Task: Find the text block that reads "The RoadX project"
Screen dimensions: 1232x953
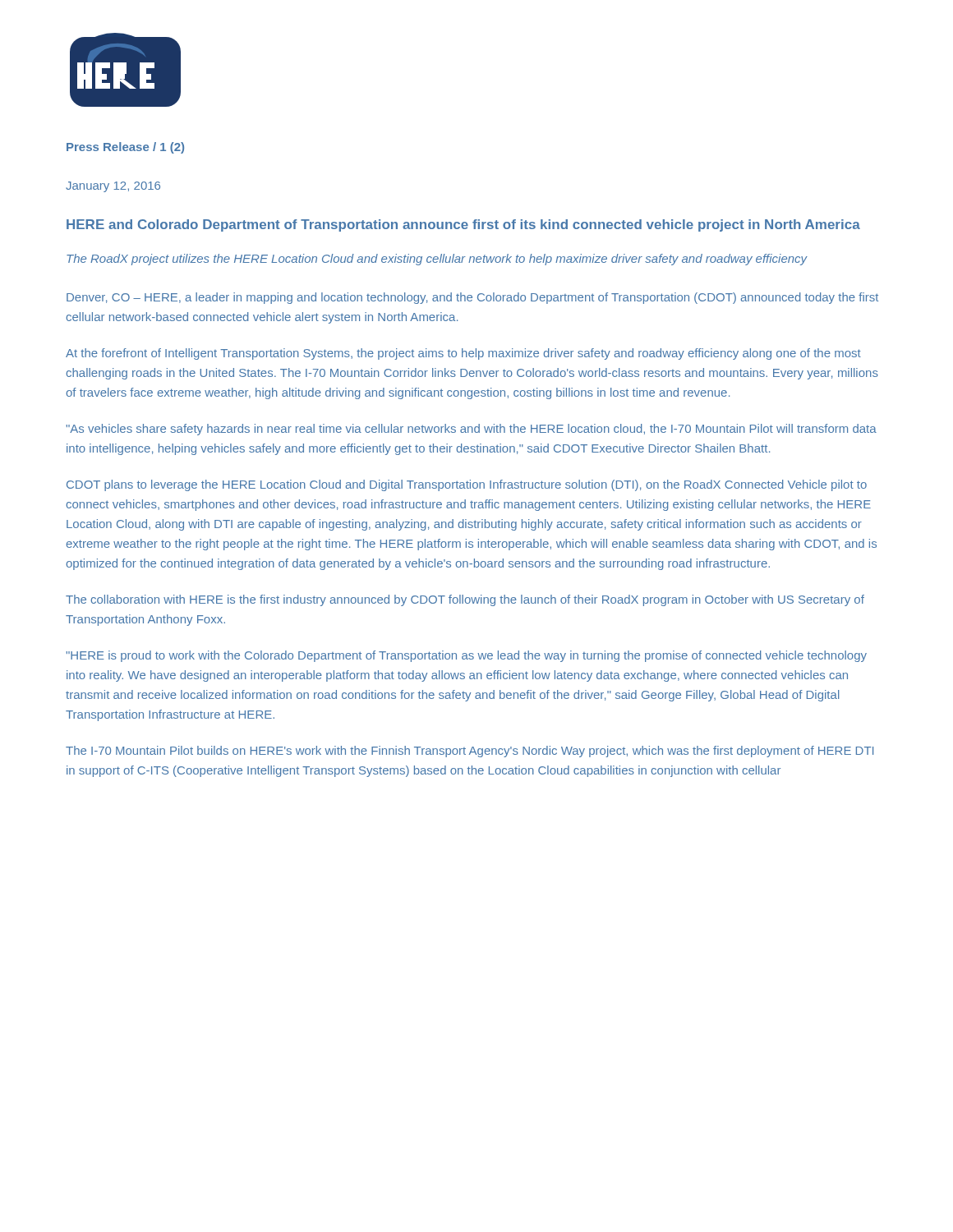Action: click(x=436, y=258)
